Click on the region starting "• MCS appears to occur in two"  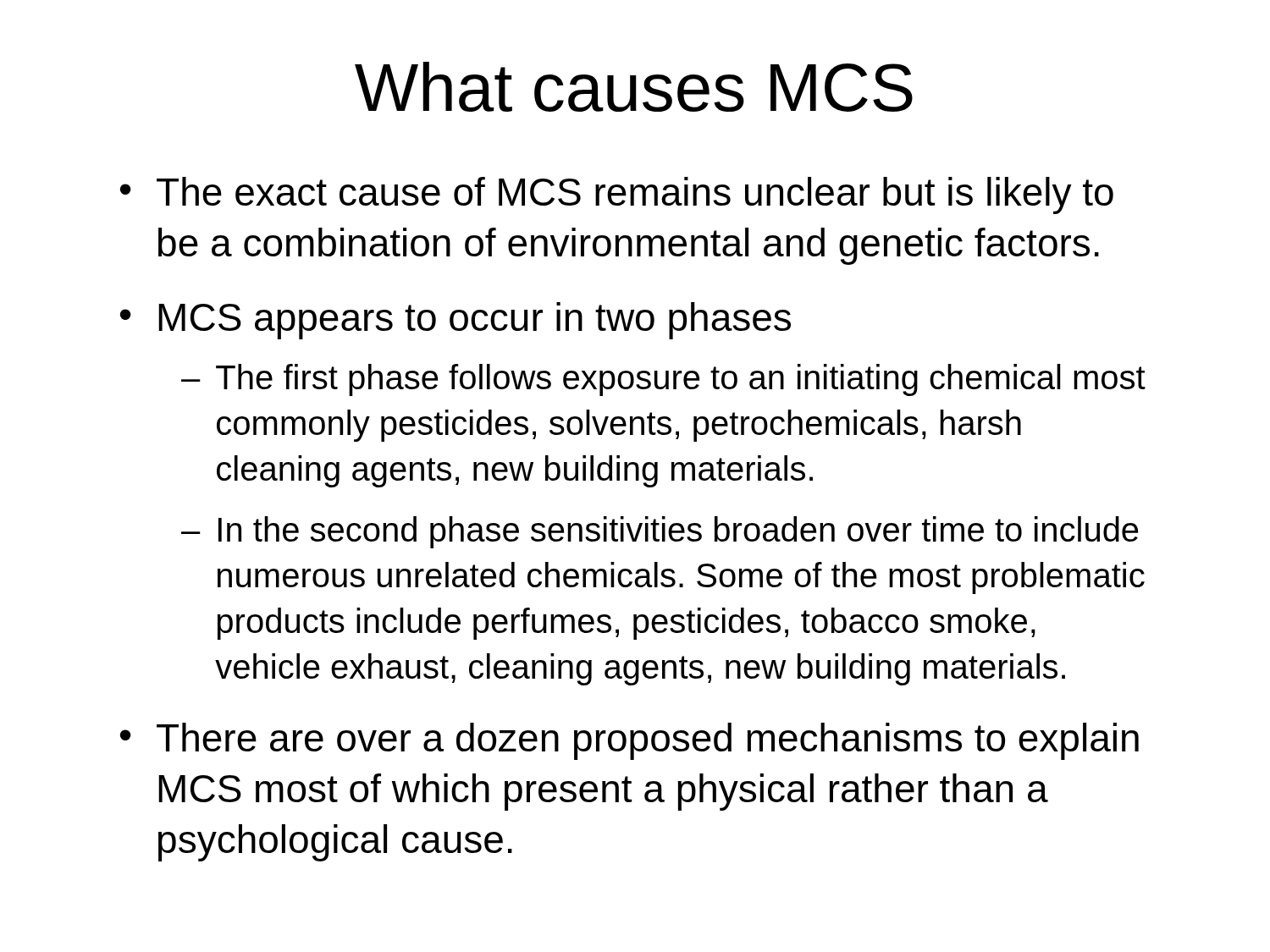[635, 499]
